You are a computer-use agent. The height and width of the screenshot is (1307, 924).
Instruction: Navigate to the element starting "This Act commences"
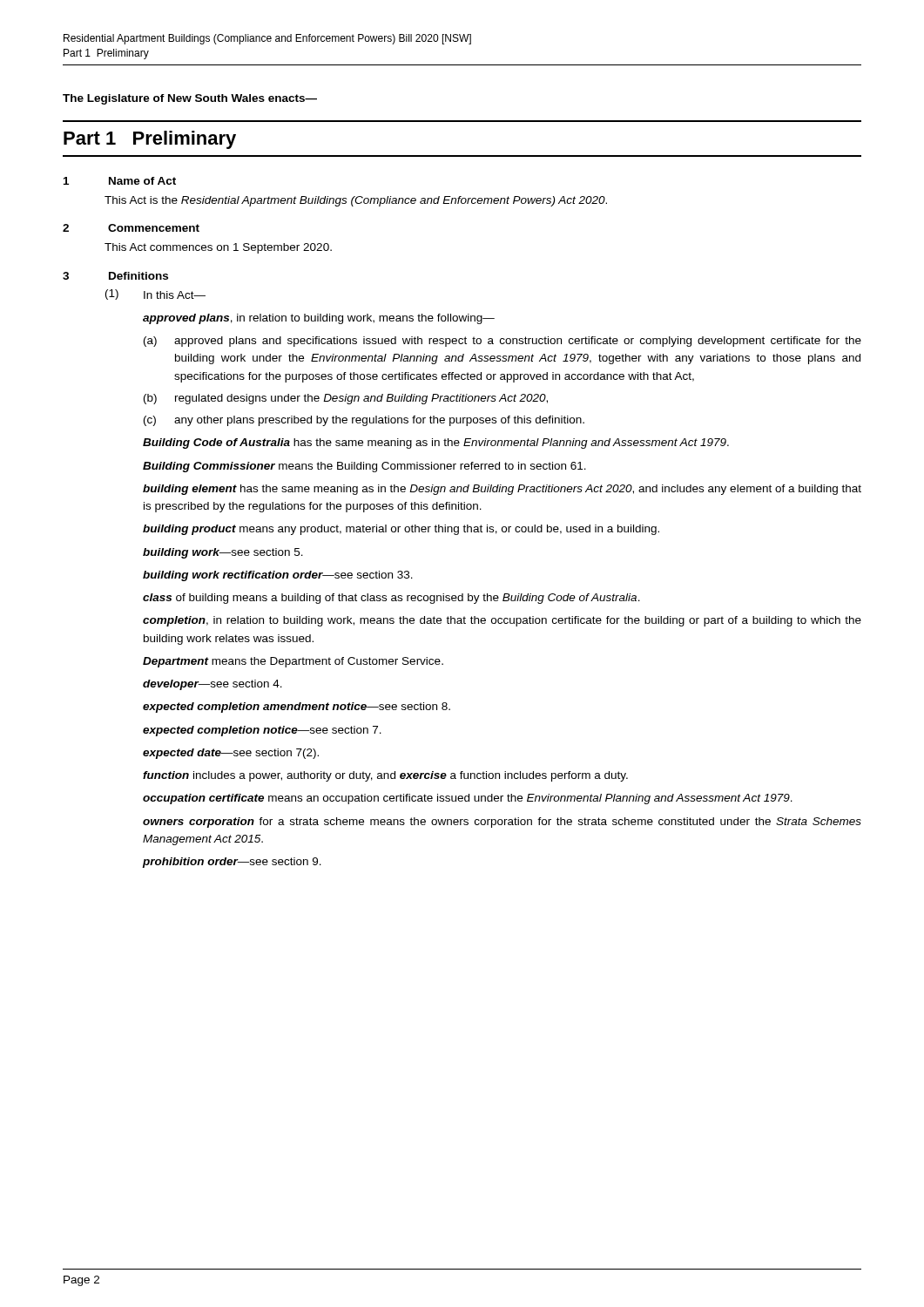click(218, 248)
